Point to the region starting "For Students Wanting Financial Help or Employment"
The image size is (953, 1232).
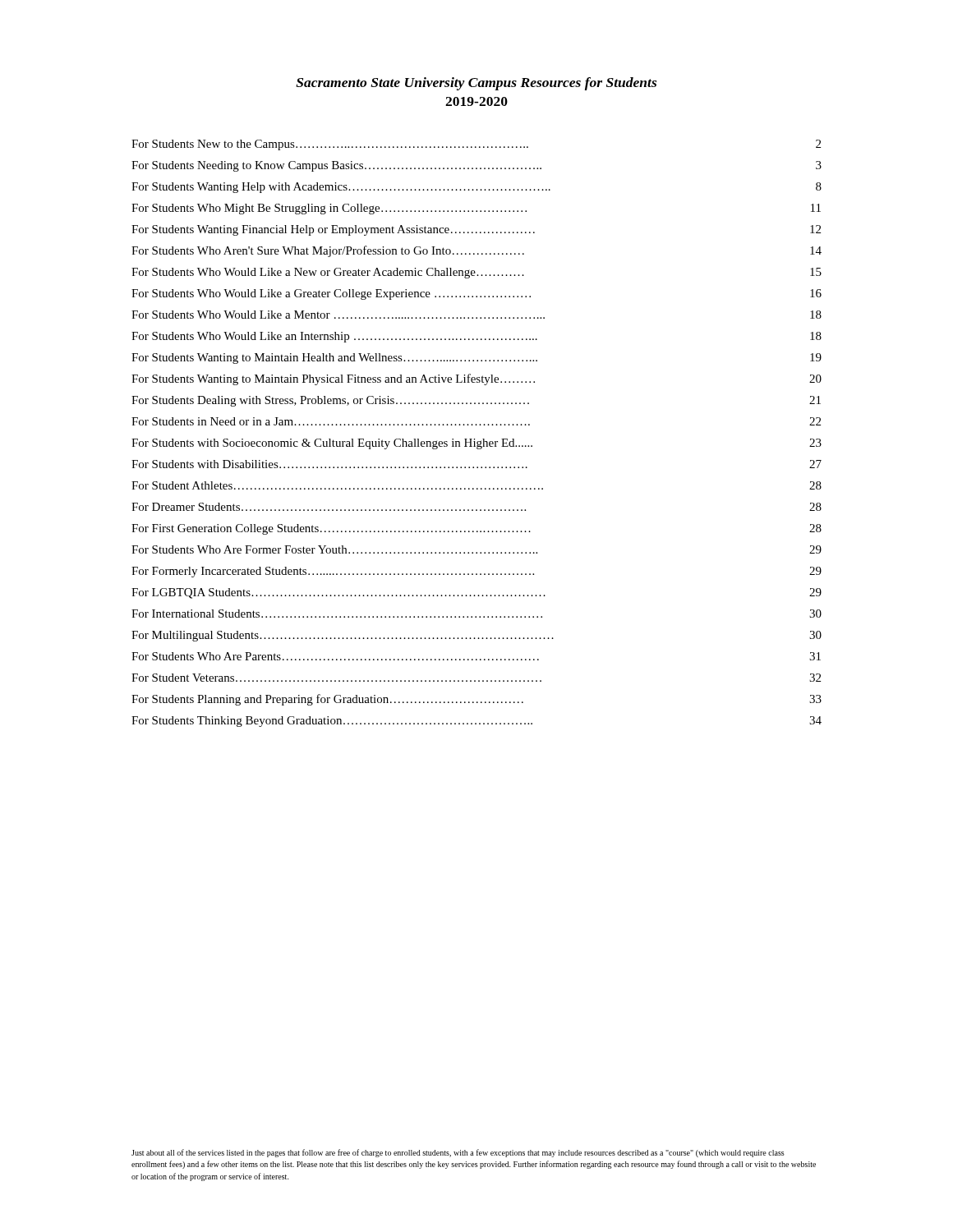(476, 229)
